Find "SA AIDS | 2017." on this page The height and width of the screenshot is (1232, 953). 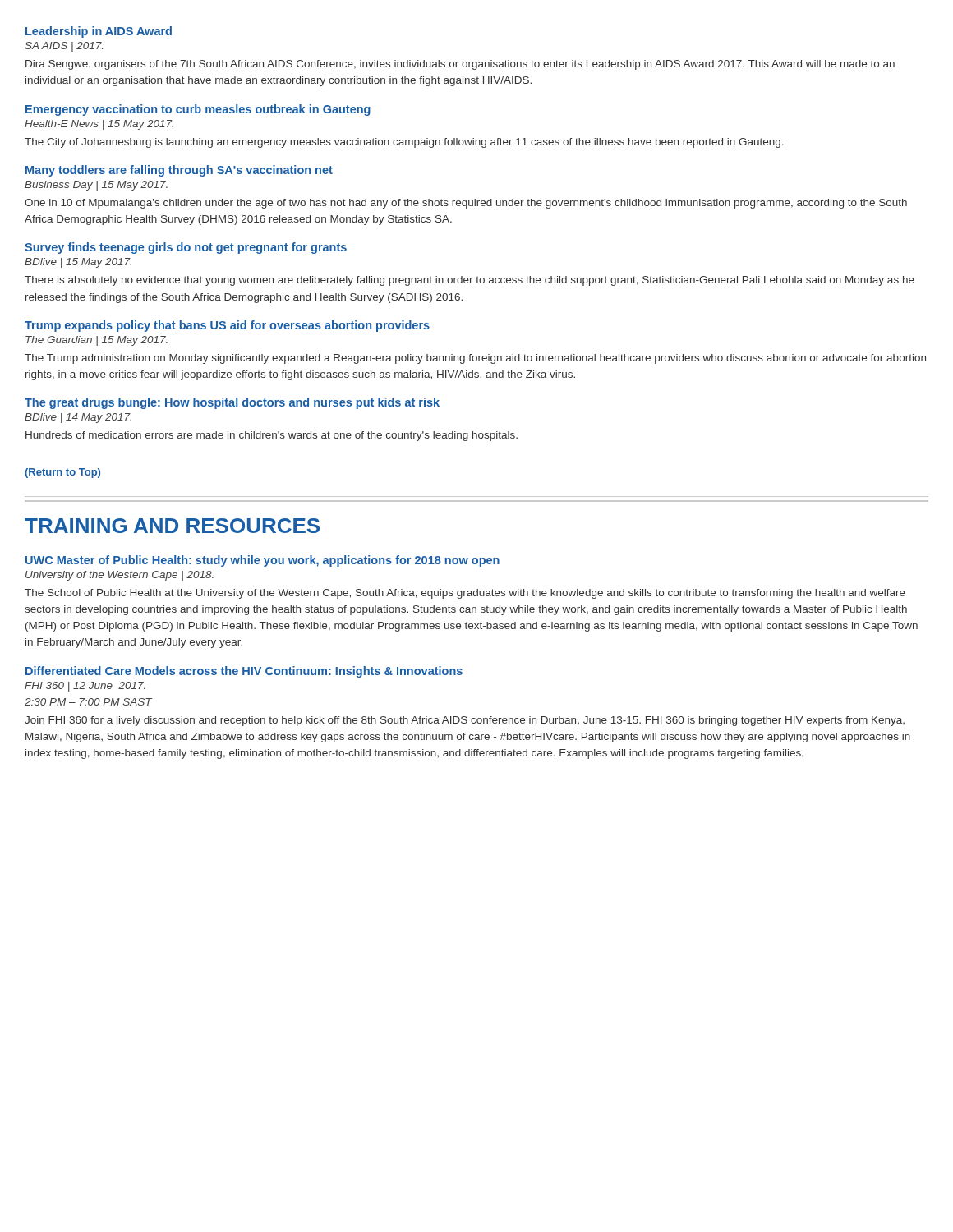65,46
